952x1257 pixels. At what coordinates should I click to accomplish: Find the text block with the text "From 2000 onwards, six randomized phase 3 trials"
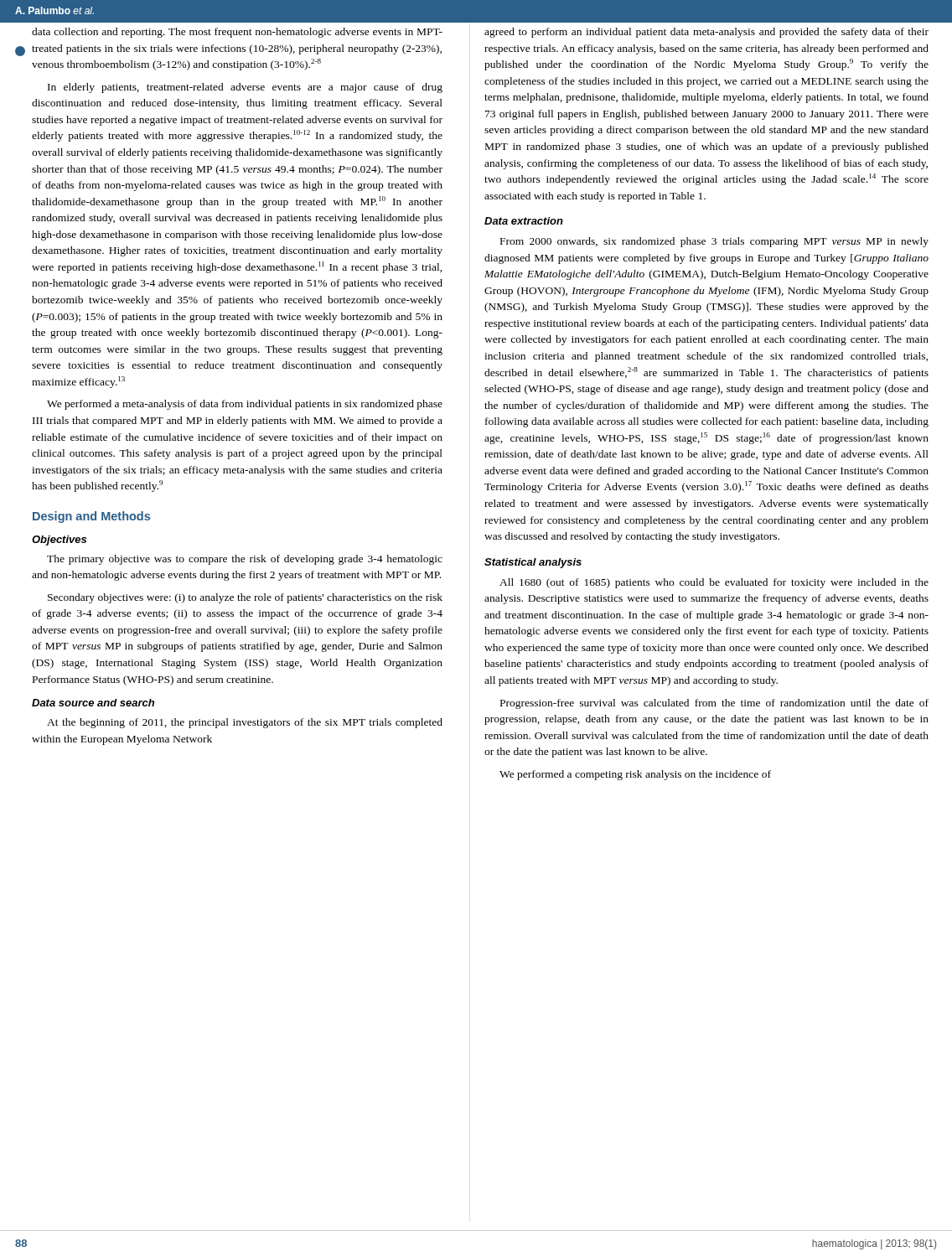tap(706, 389)
